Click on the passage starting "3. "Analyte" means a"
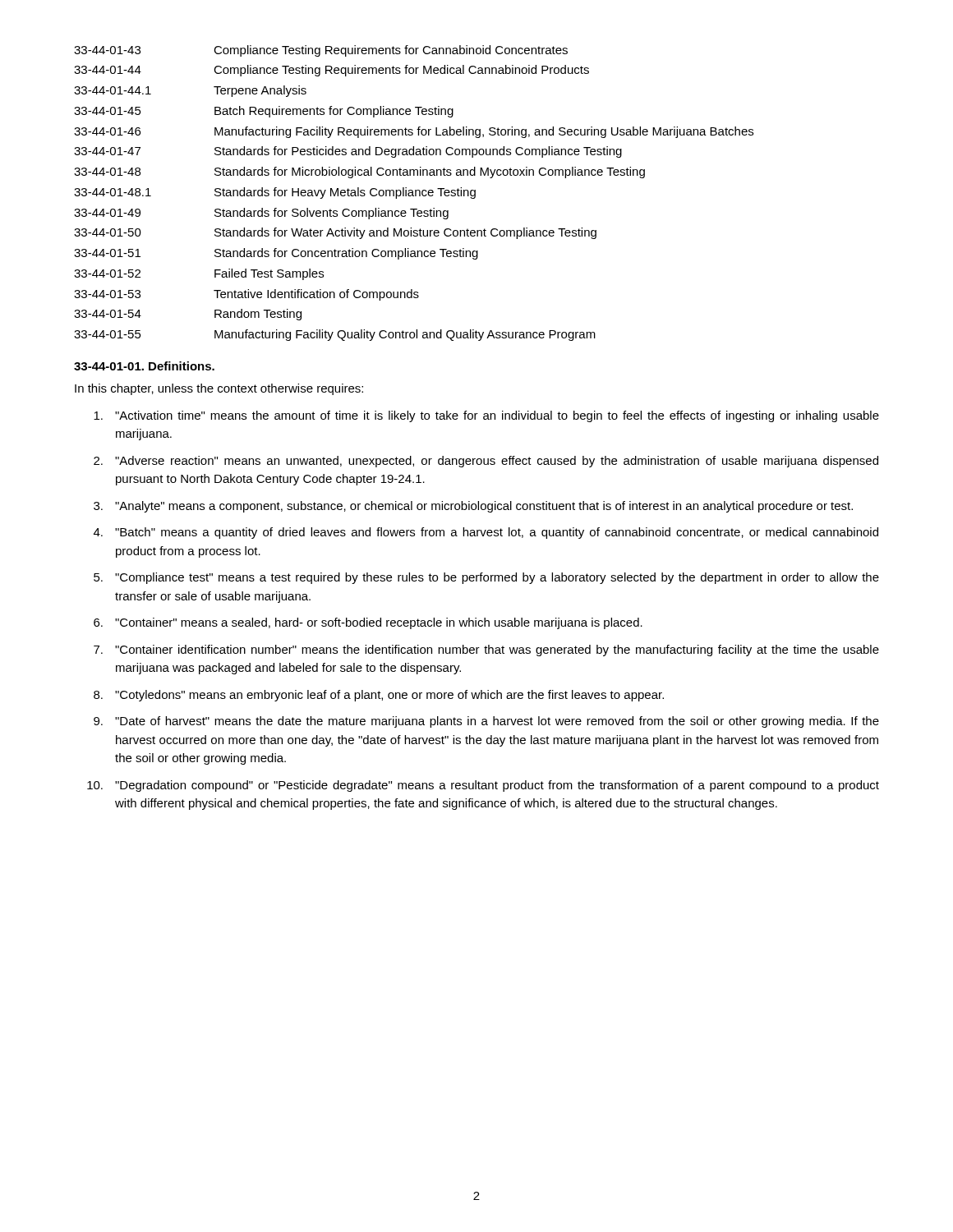This screenshot has width=953, height=1232. (476, 506)
